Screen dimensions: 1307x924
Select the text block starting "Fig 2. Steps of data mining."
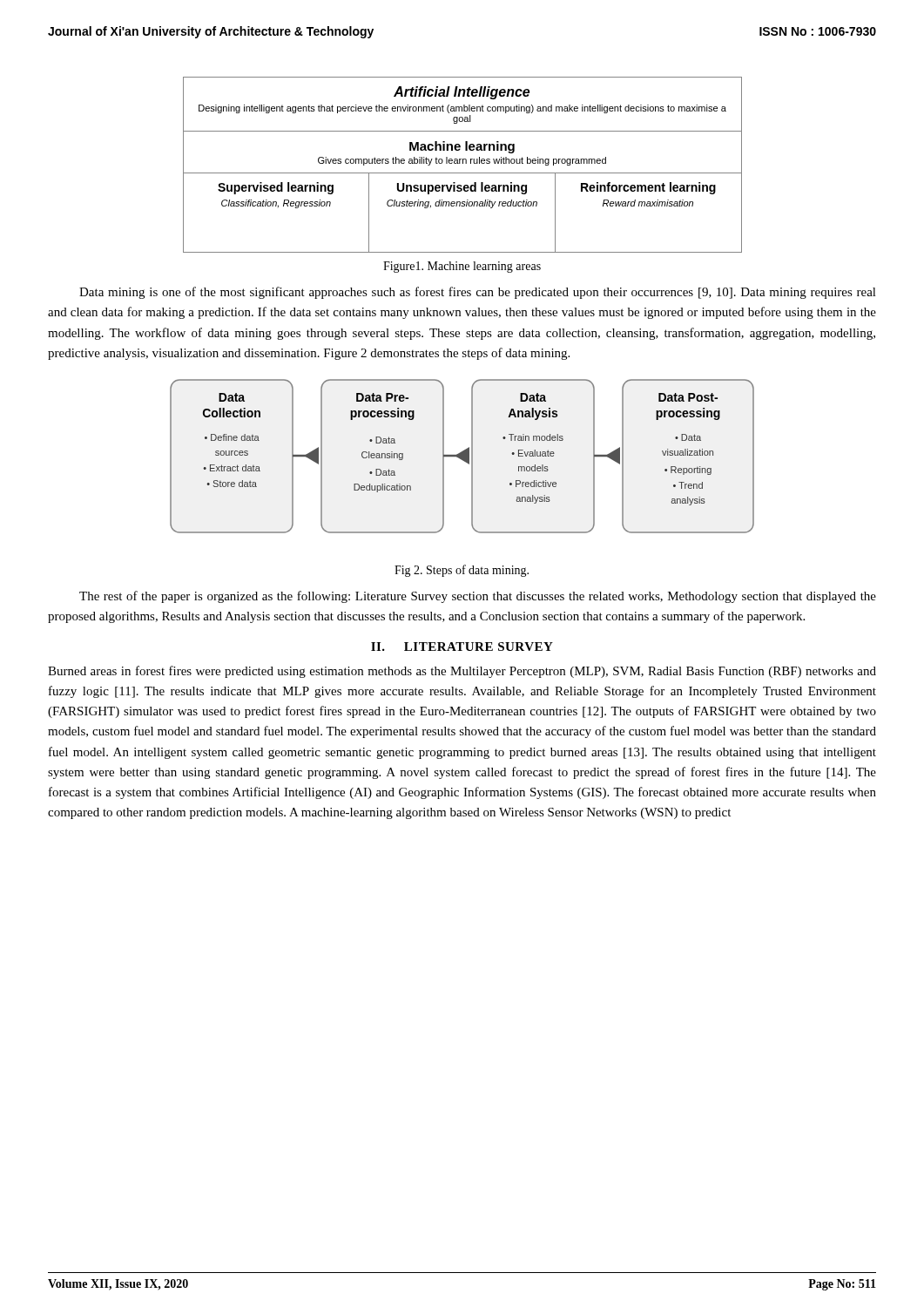tap(462, 570)
